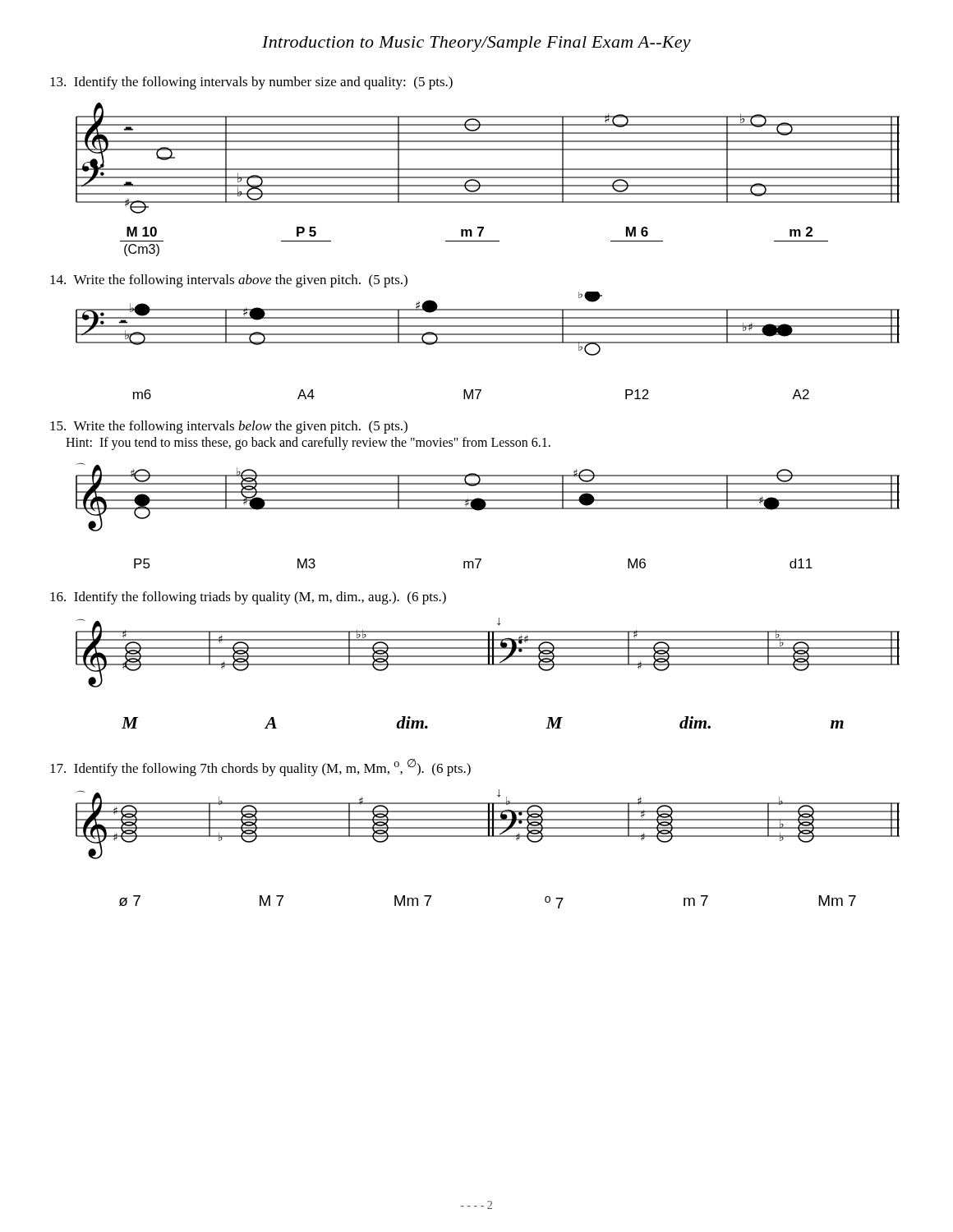Image resolution: width=953 pixels, height=1232 pixels.
Task: Select the list item that reads "17. Identify the following 7th chords by quality"
Action: click(260, 766)
